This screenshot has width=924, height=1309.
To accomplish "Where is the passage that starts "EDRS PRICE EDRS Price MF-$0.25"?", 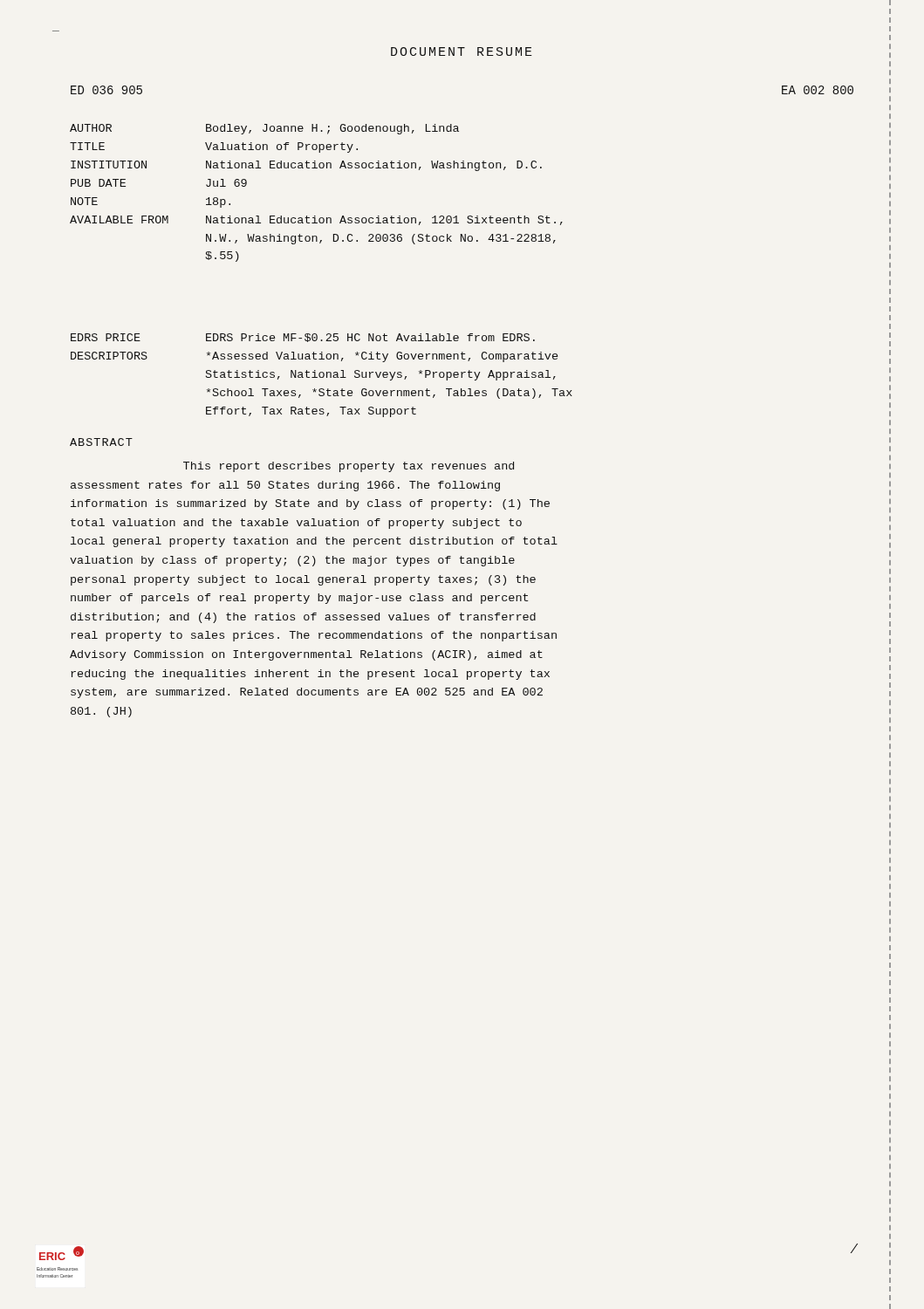I will coord(462,375).
